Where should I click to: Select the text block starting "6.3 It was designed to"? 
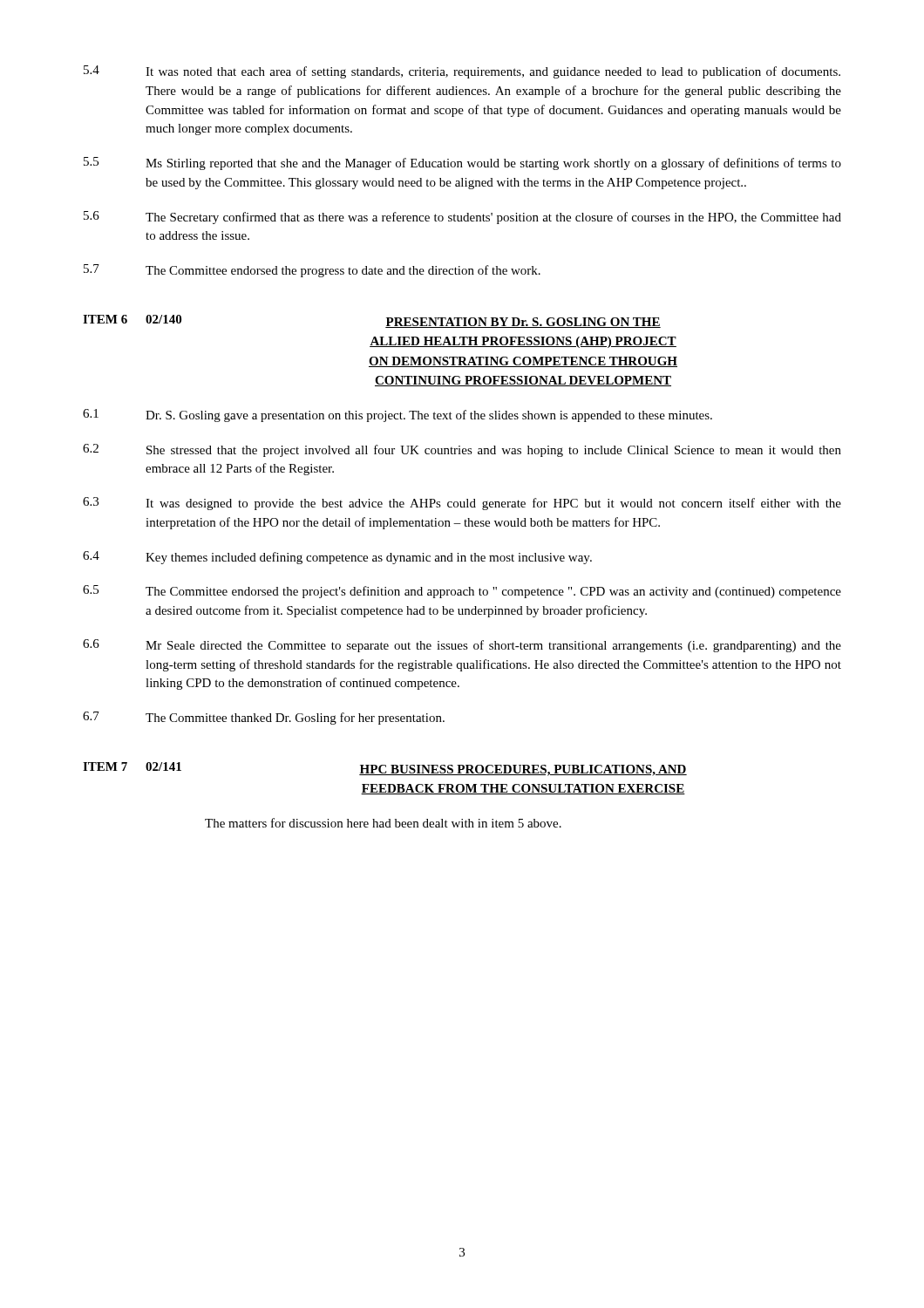(462, 513)
